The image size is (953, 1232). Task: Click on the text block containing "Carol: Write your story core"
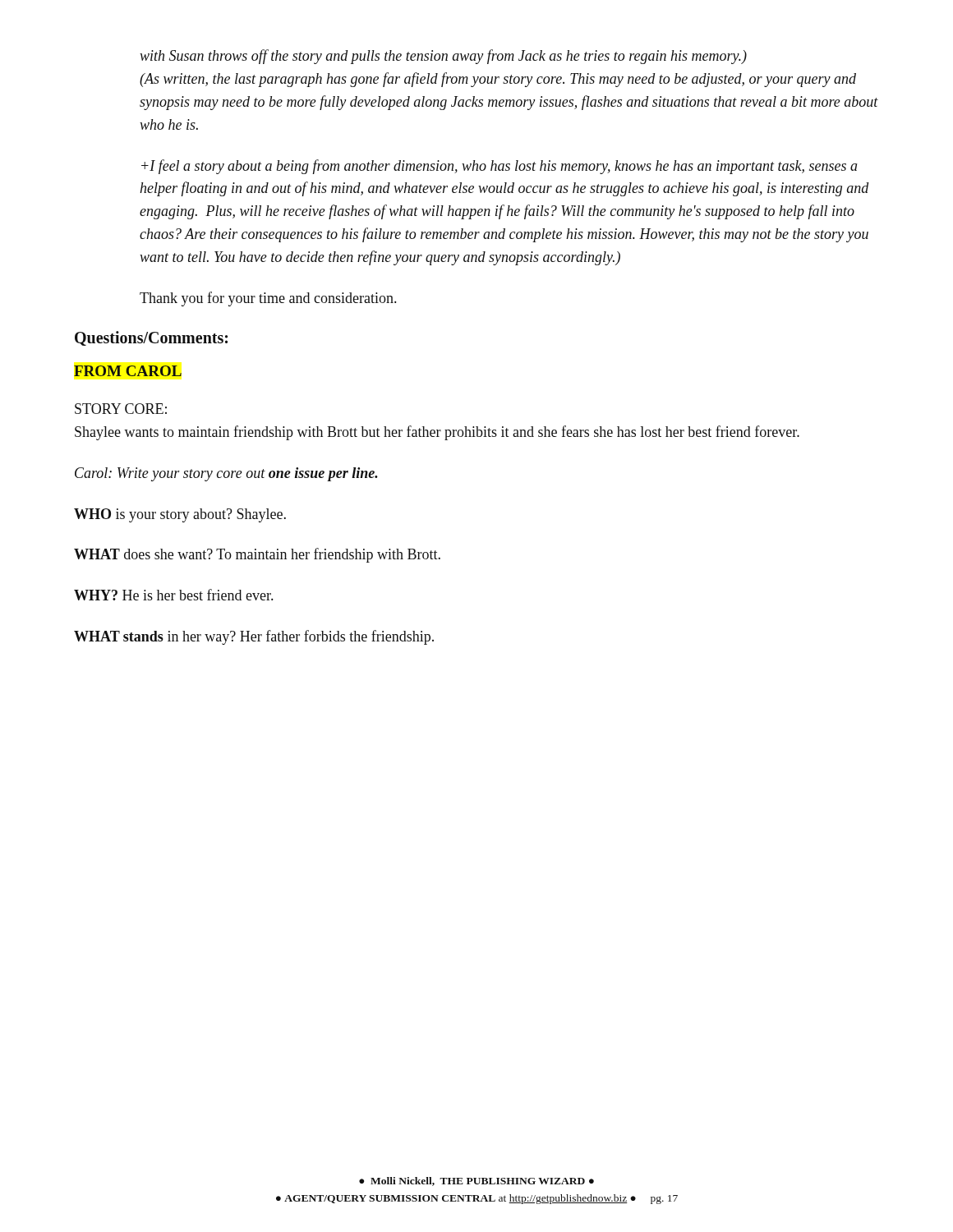click(226, 473)
